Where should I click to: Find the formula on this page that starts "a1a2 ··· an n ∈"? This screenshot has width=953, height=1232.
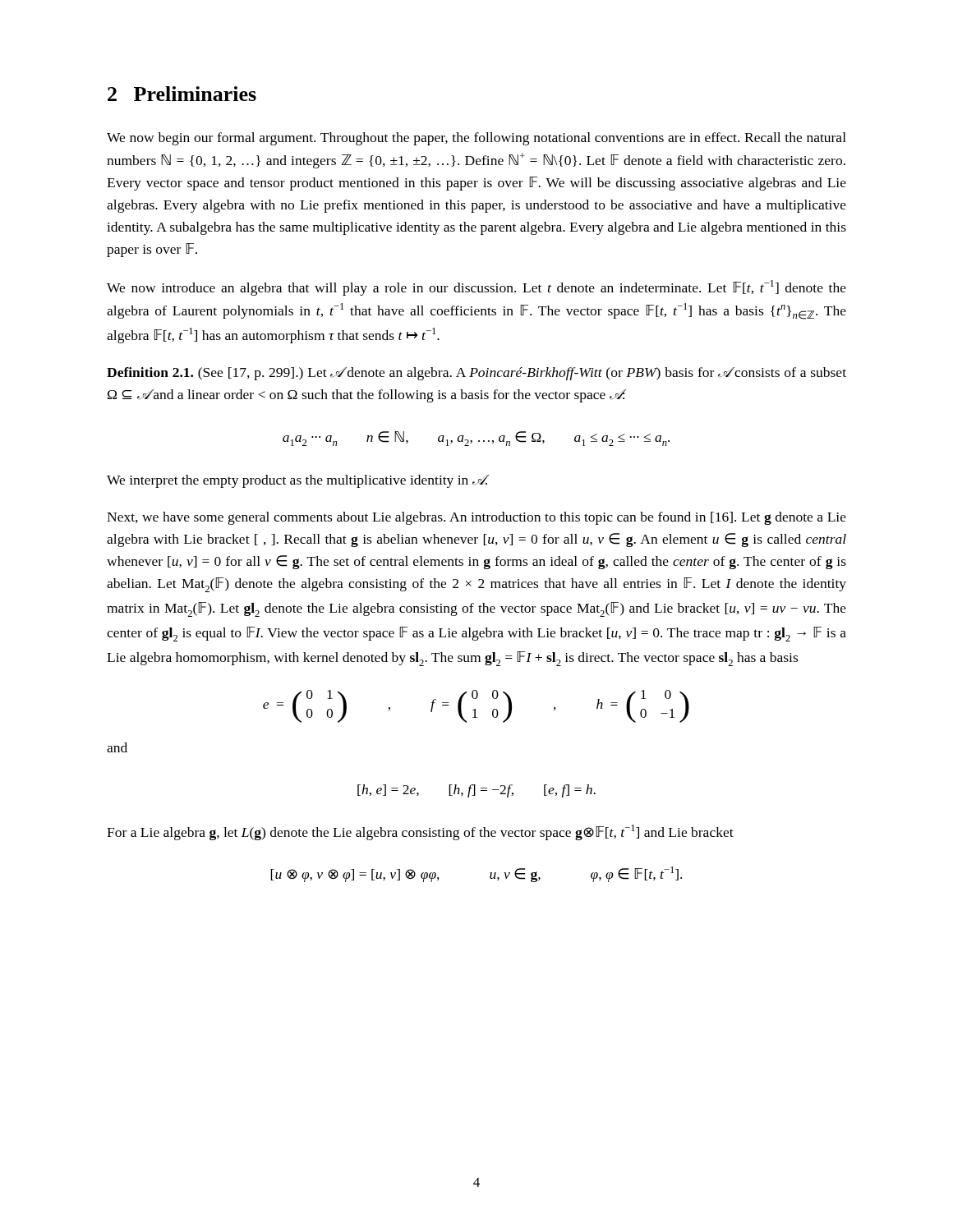(476, 438)
